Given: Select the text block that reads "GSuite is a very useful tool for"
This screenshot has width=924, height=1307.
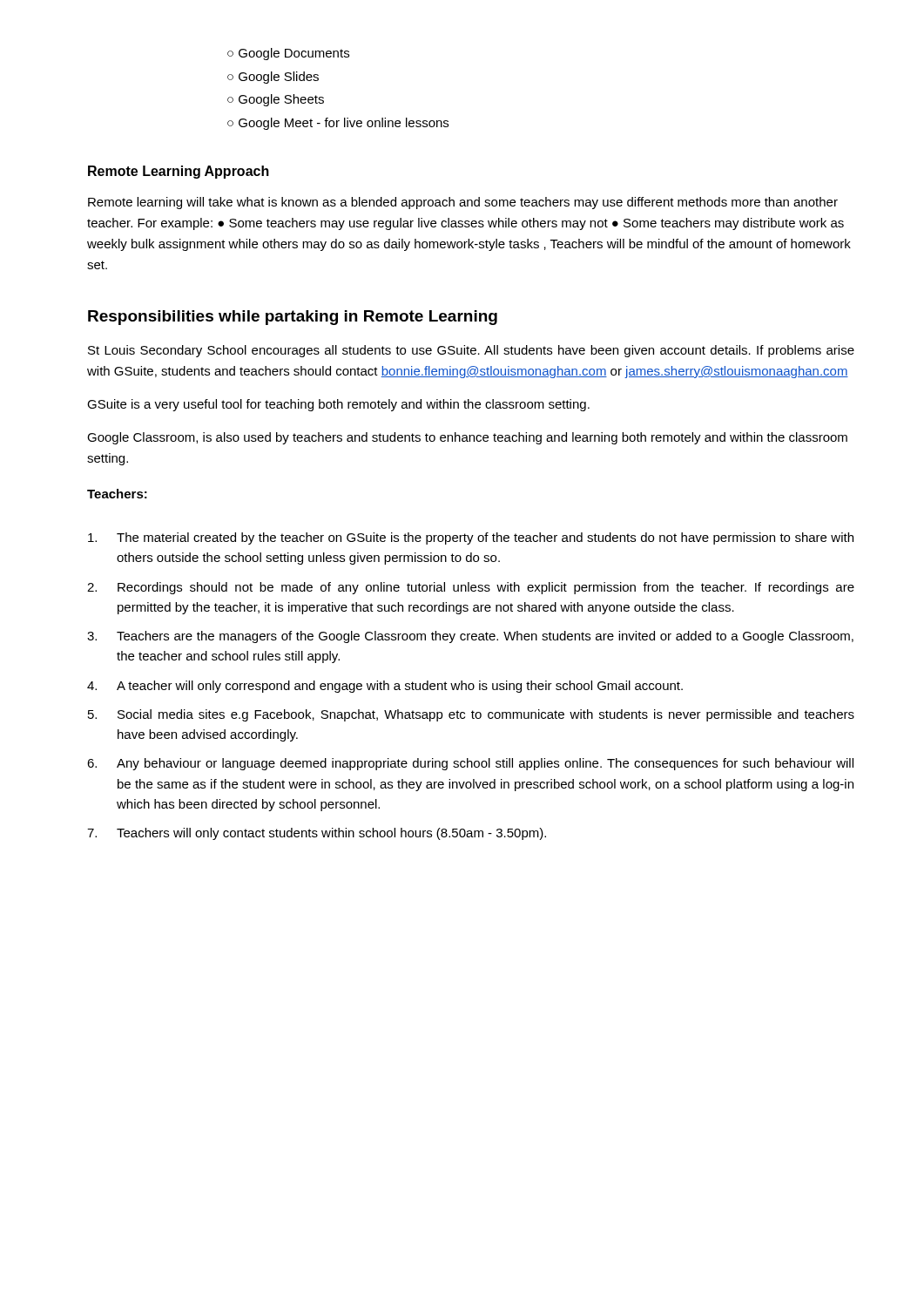Looking at the screenshot, I should (339, 404).
